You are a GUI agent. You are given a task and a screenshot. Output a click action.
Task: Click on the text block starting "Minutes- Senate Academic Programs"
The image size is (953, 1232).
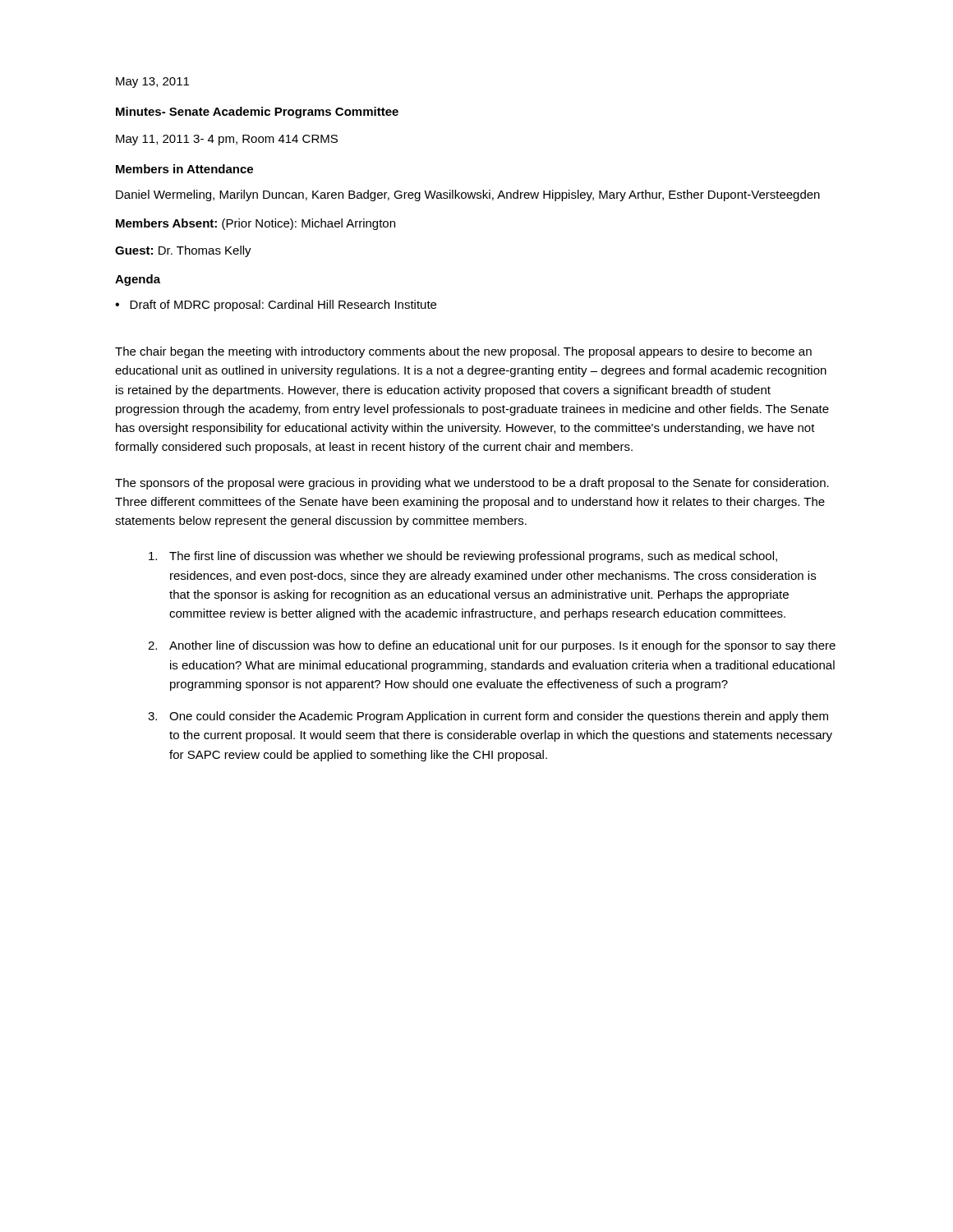[257, 111]
